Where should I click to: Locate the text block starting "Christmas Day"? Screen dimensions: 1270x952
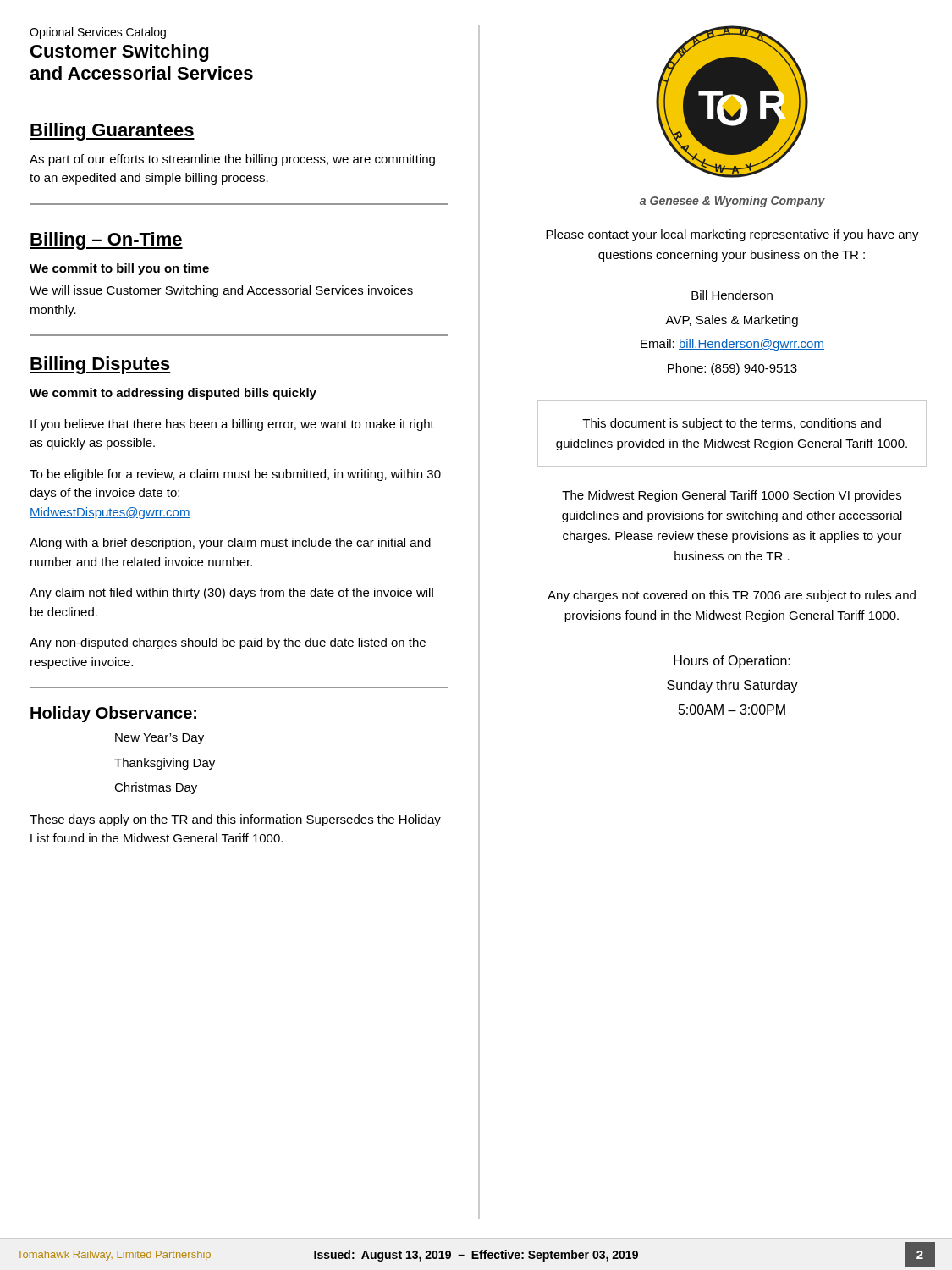[x=156, y=787]
